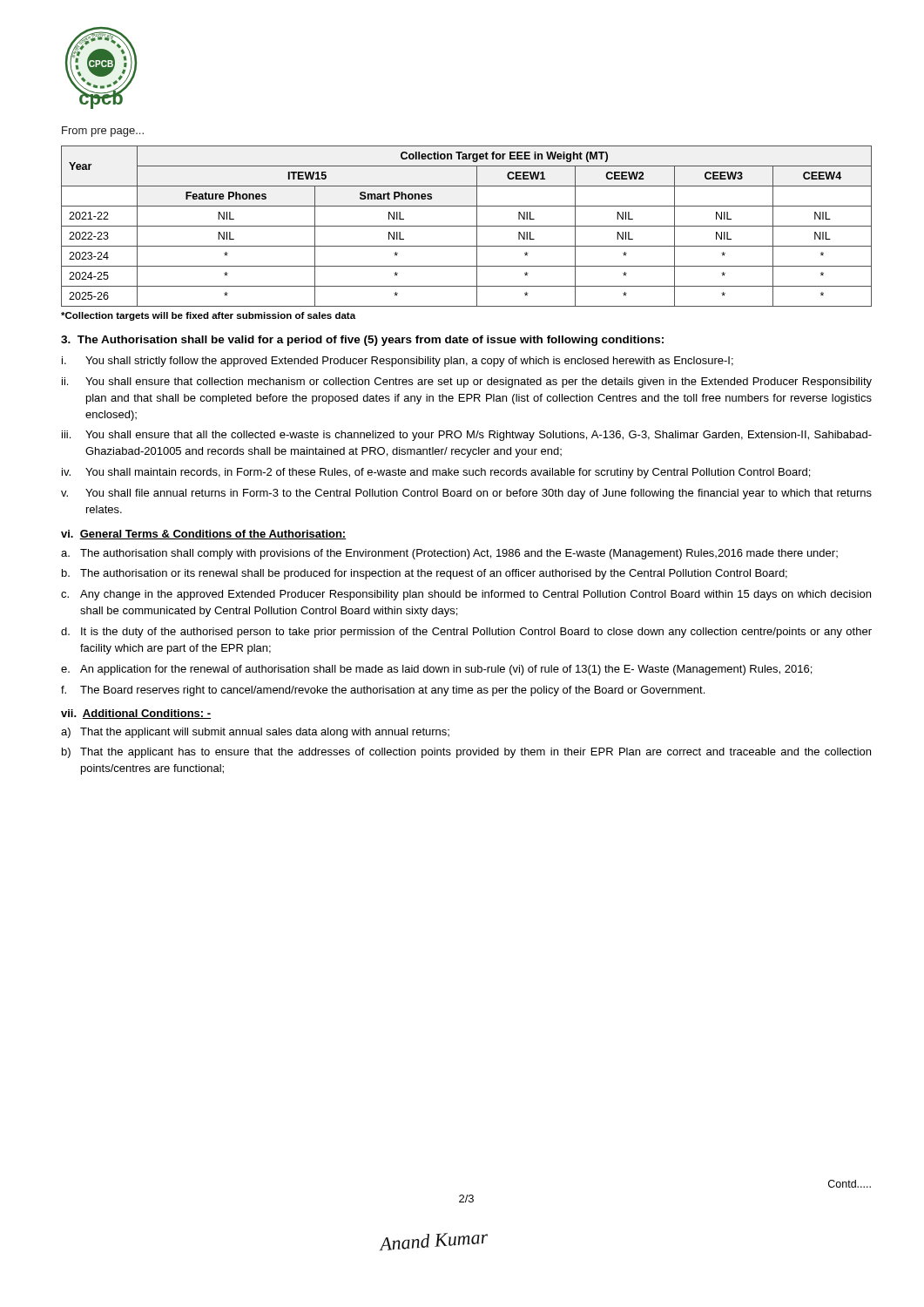Click on the region starting "a. The authorisation shall comply with"
The width and height of the screenshot is (924, 1307).
tap(466, 553)
